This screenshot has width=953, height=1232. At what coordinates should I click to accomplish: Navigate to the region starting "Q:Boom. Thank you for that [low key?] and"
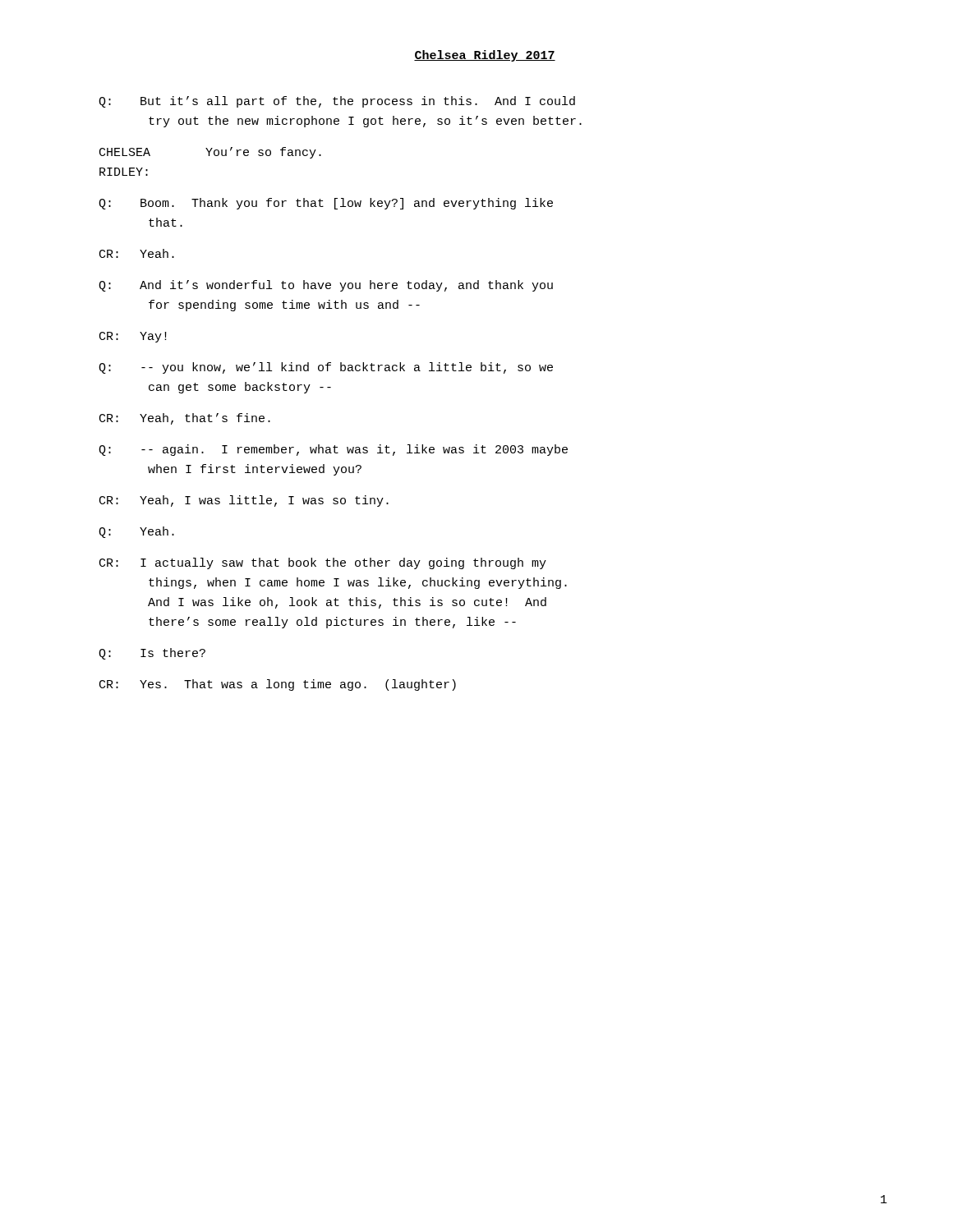tap(485, 214)
